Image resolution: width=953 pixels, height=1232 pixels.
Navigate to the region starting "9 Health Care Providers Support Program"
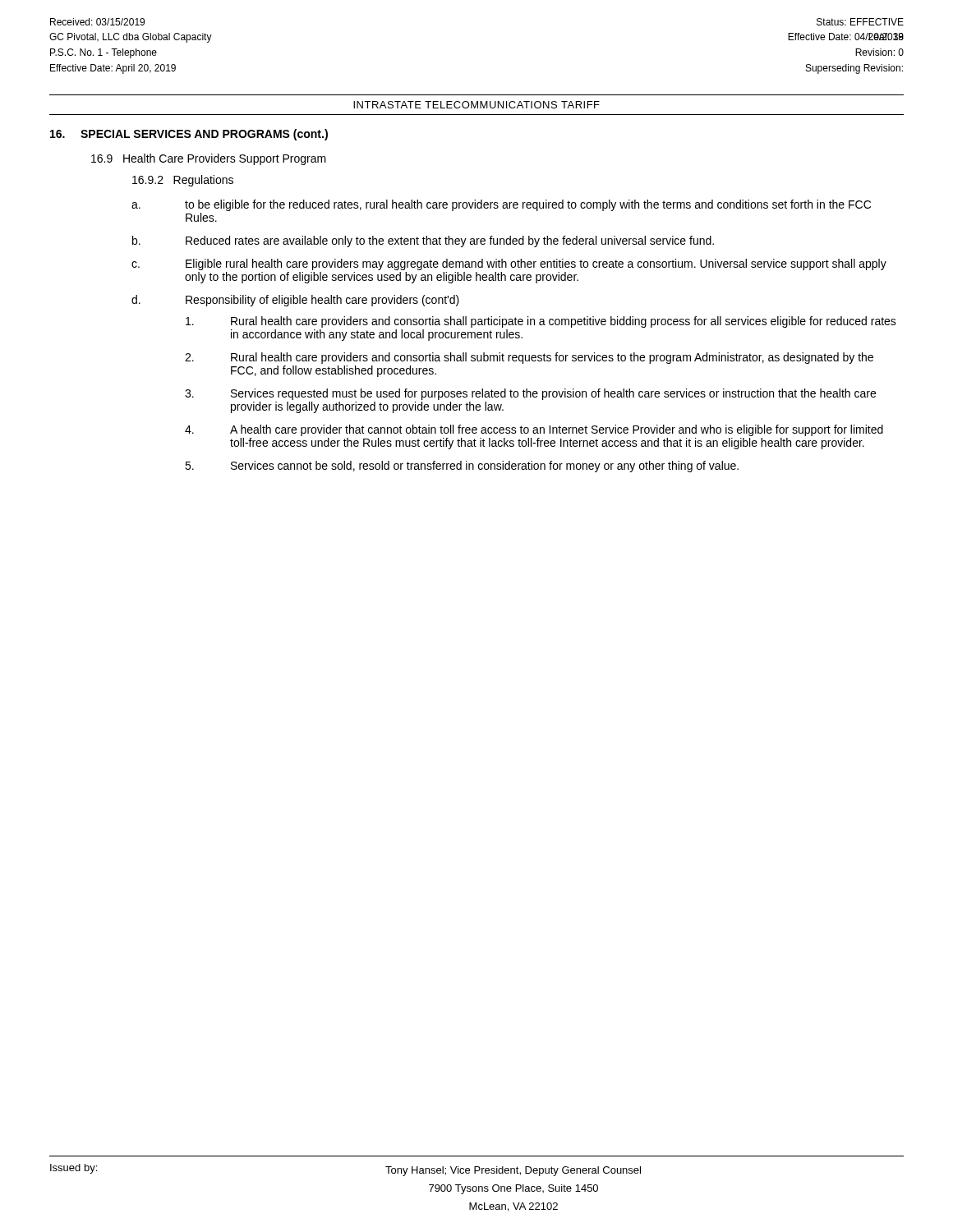(208, 158)
